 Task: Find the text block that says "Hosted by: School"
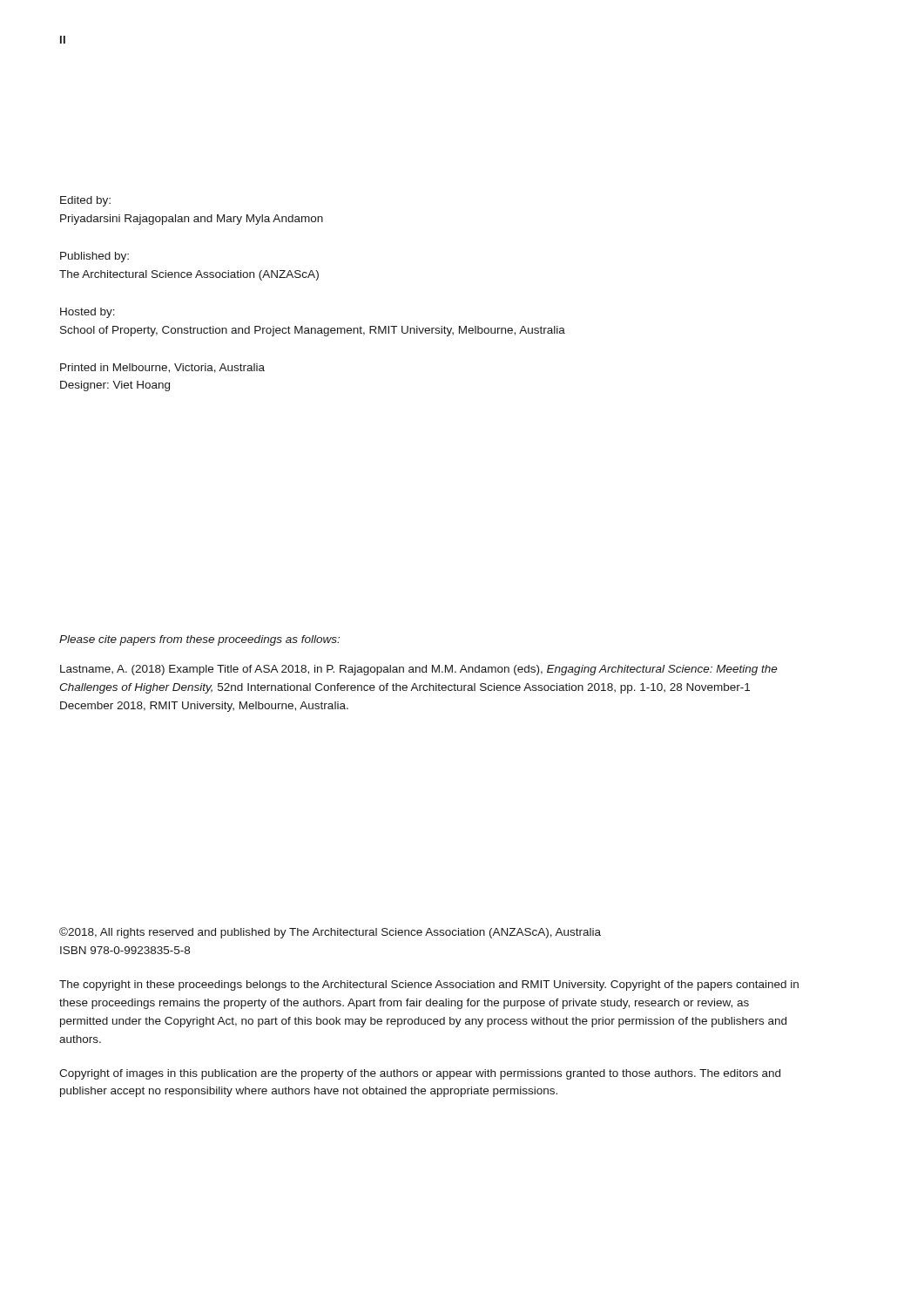[390, 321]
